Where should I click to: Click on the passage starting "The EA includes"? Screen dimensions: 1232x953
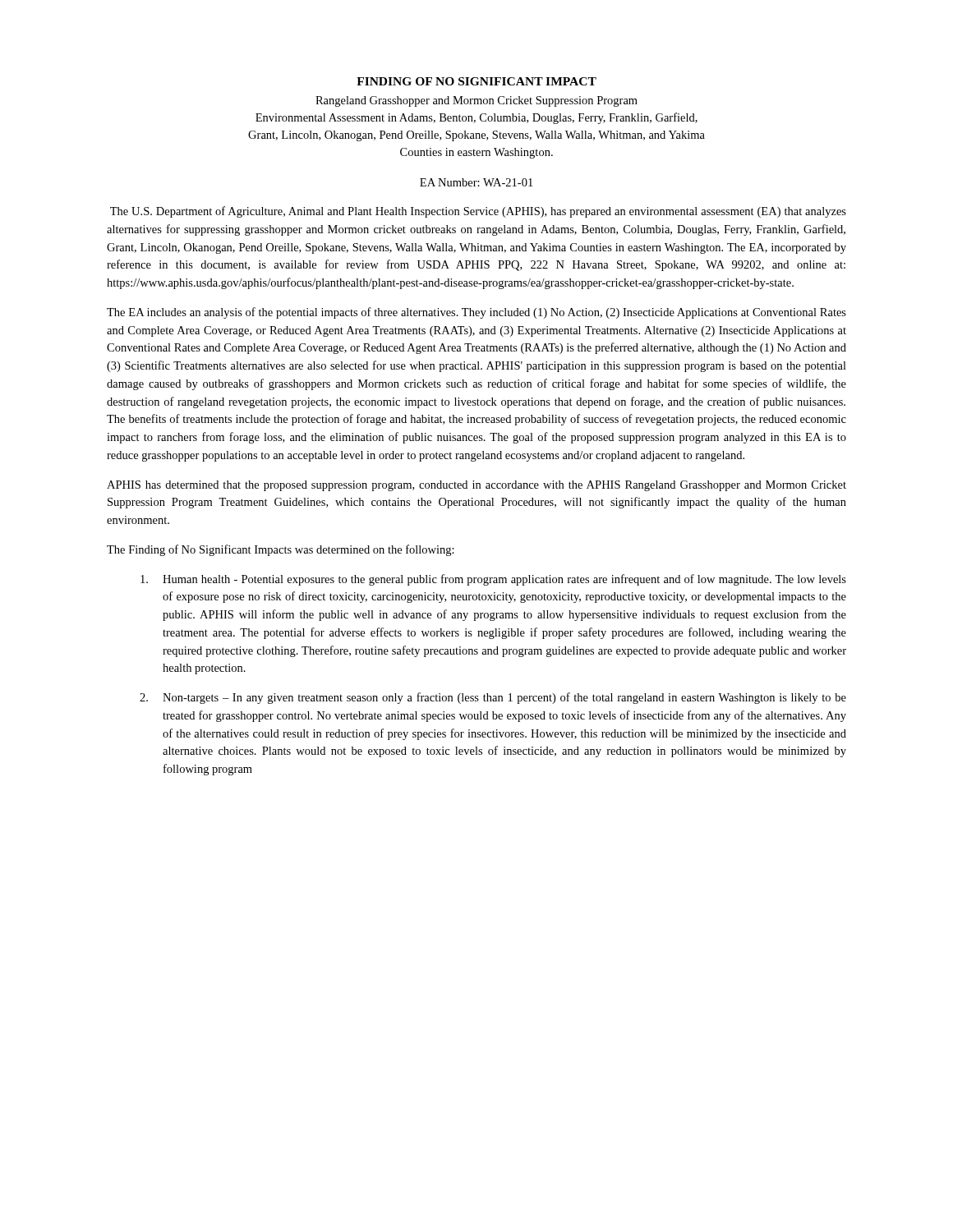coord(476,383)
